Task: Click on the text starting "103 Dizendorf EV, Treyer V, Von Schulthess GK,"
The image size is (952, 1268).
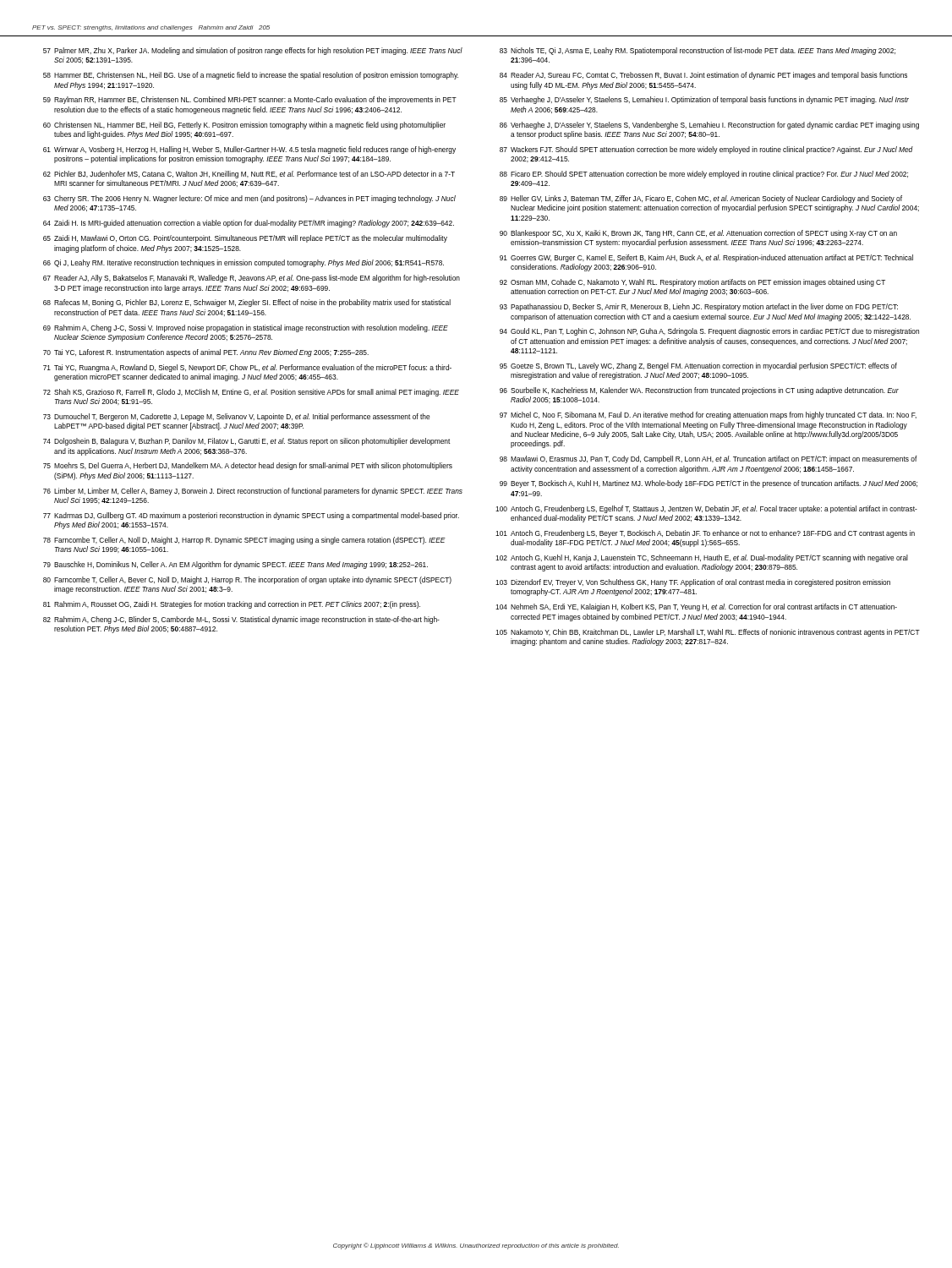Action: [704, 588]
